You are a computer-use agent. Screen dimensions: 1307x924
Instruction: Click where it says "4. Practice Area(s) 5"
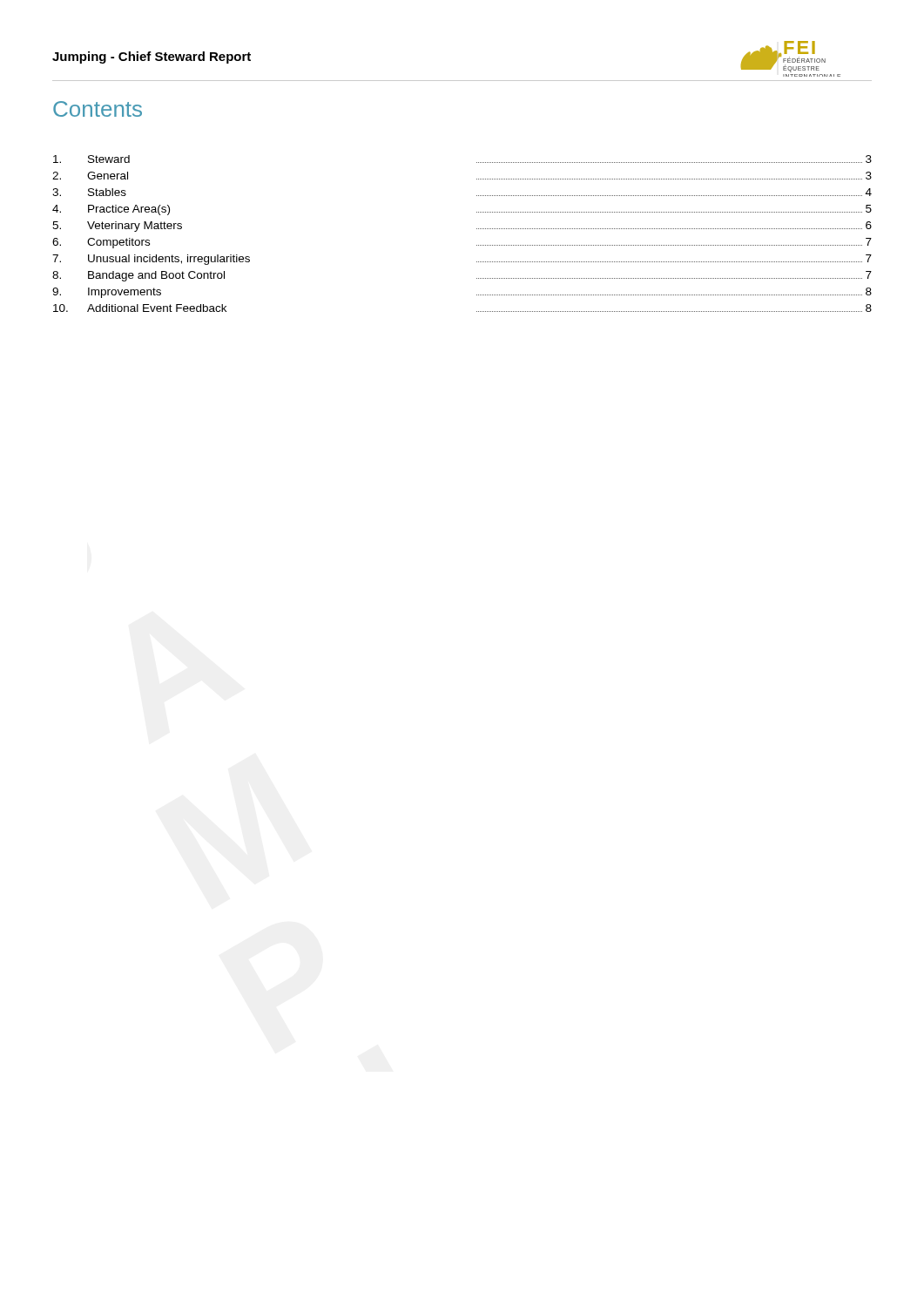126,210
